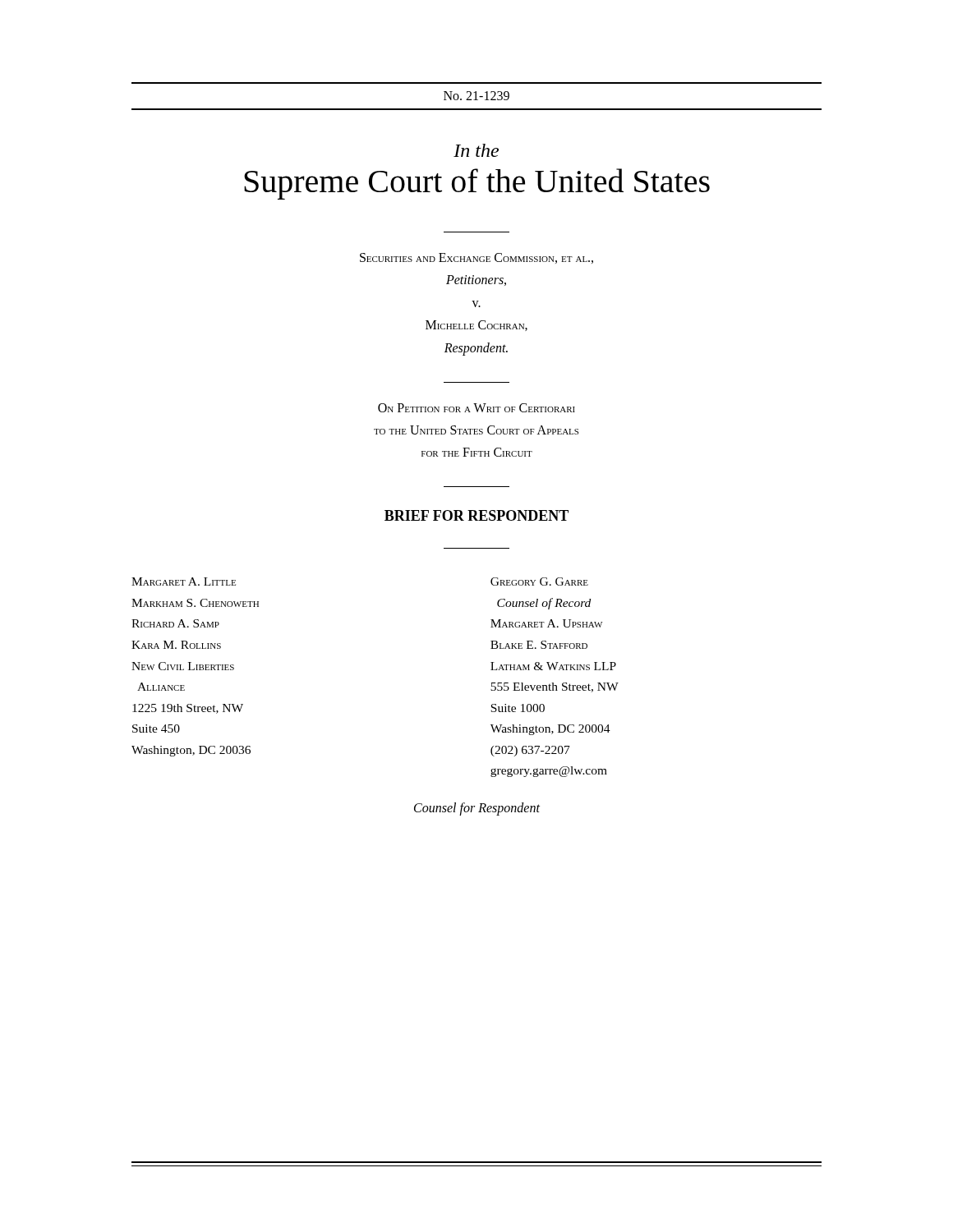Navigate to the region starting "BRIEF FOR RESPONDENT"
Image resolution: width=953 pixels, height=1232 pixels.
click(476, 516)
